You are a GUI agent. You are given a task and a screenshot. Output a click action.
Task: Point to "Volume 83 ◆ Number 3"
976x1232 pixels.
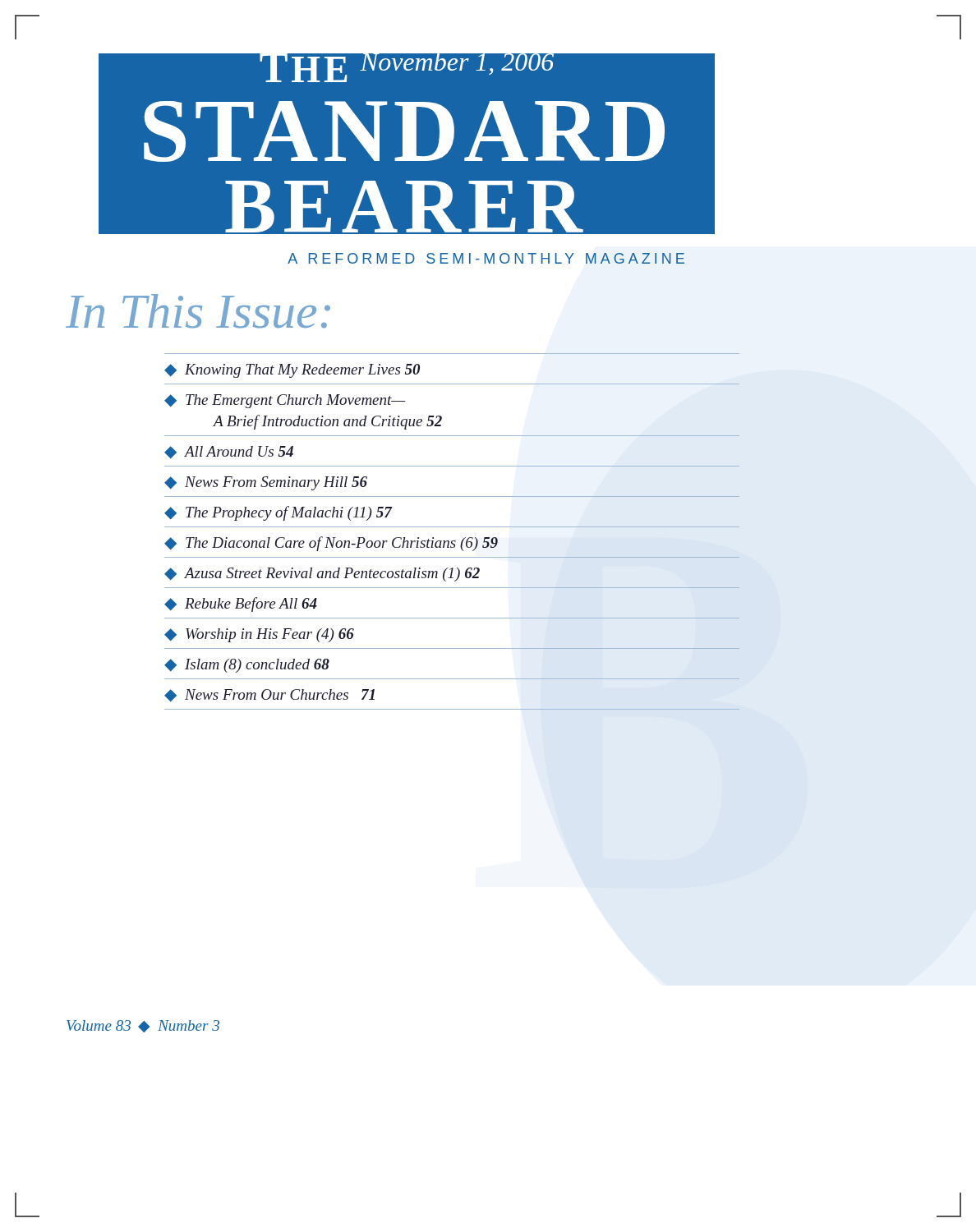click(143, 1025)
